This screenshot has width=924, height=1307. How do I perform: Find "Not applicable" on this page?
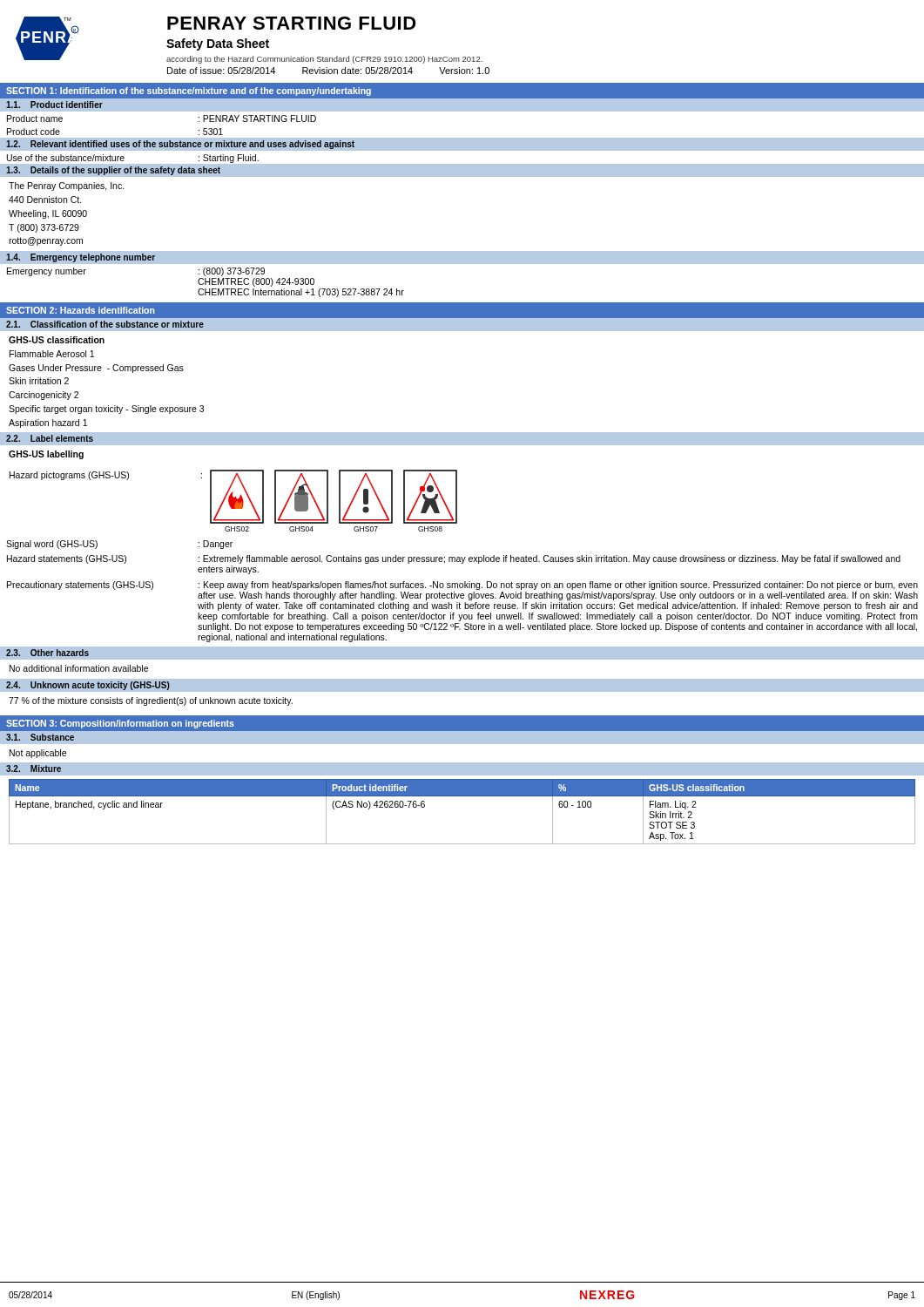[x=38, y=752]
